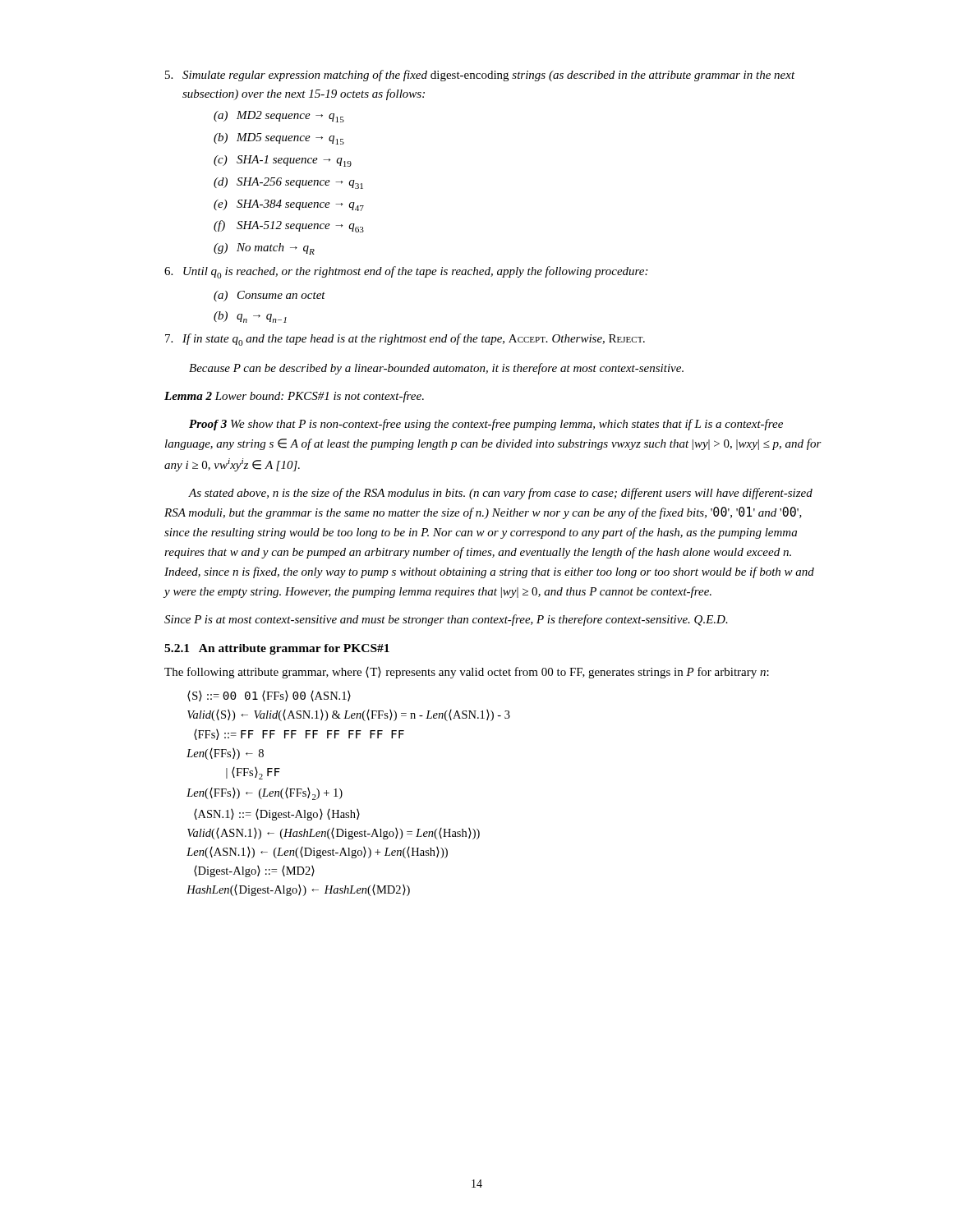Viewport: 953px width, 1232px height.
Task: Click the passage that begins "Lemma 2 Lower bound: PKCS#1 is"
Action: [294, 396]
